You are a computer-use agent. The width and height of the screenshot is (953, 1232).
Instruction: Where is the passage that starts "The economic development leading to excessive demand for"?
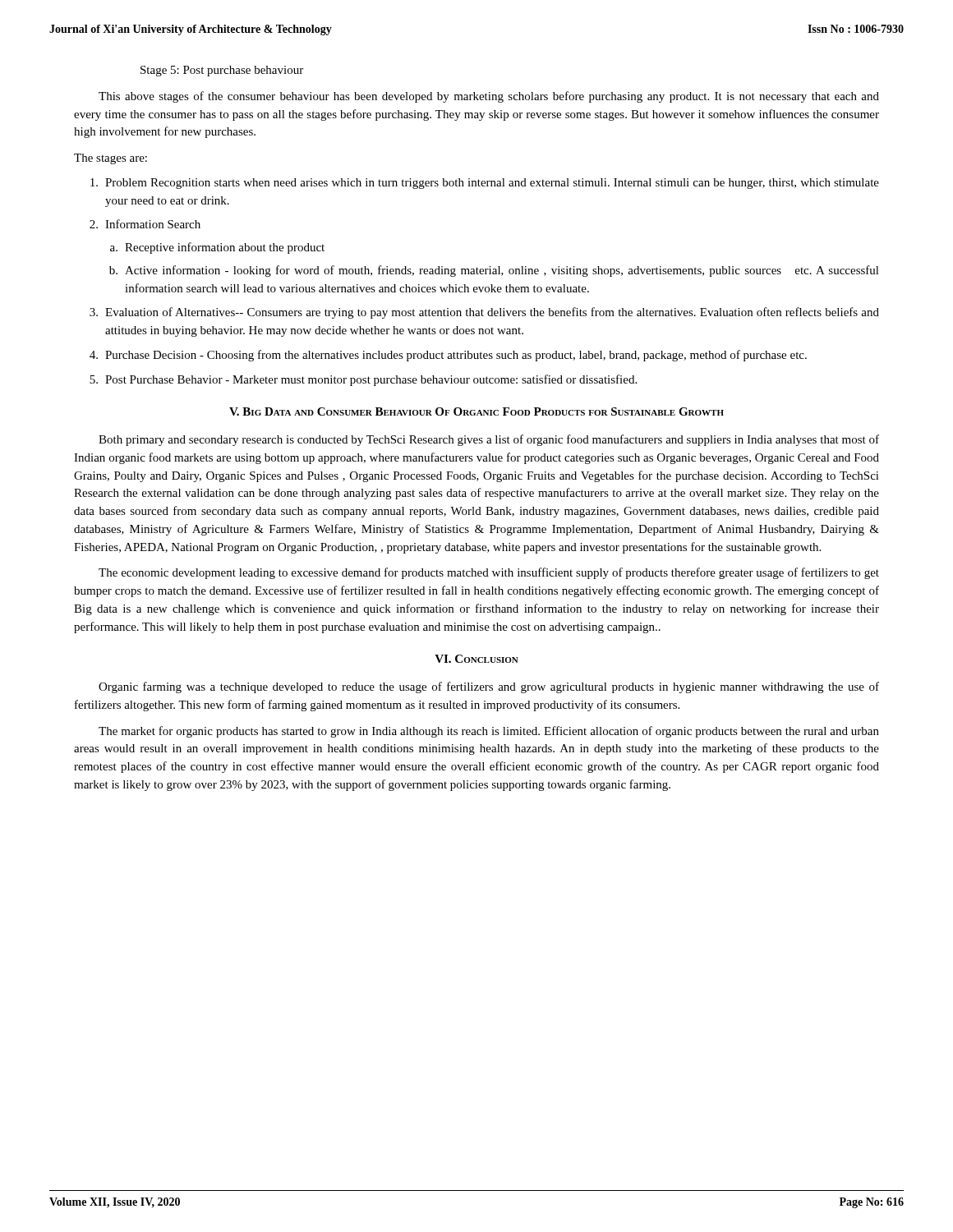pos(476,599)
